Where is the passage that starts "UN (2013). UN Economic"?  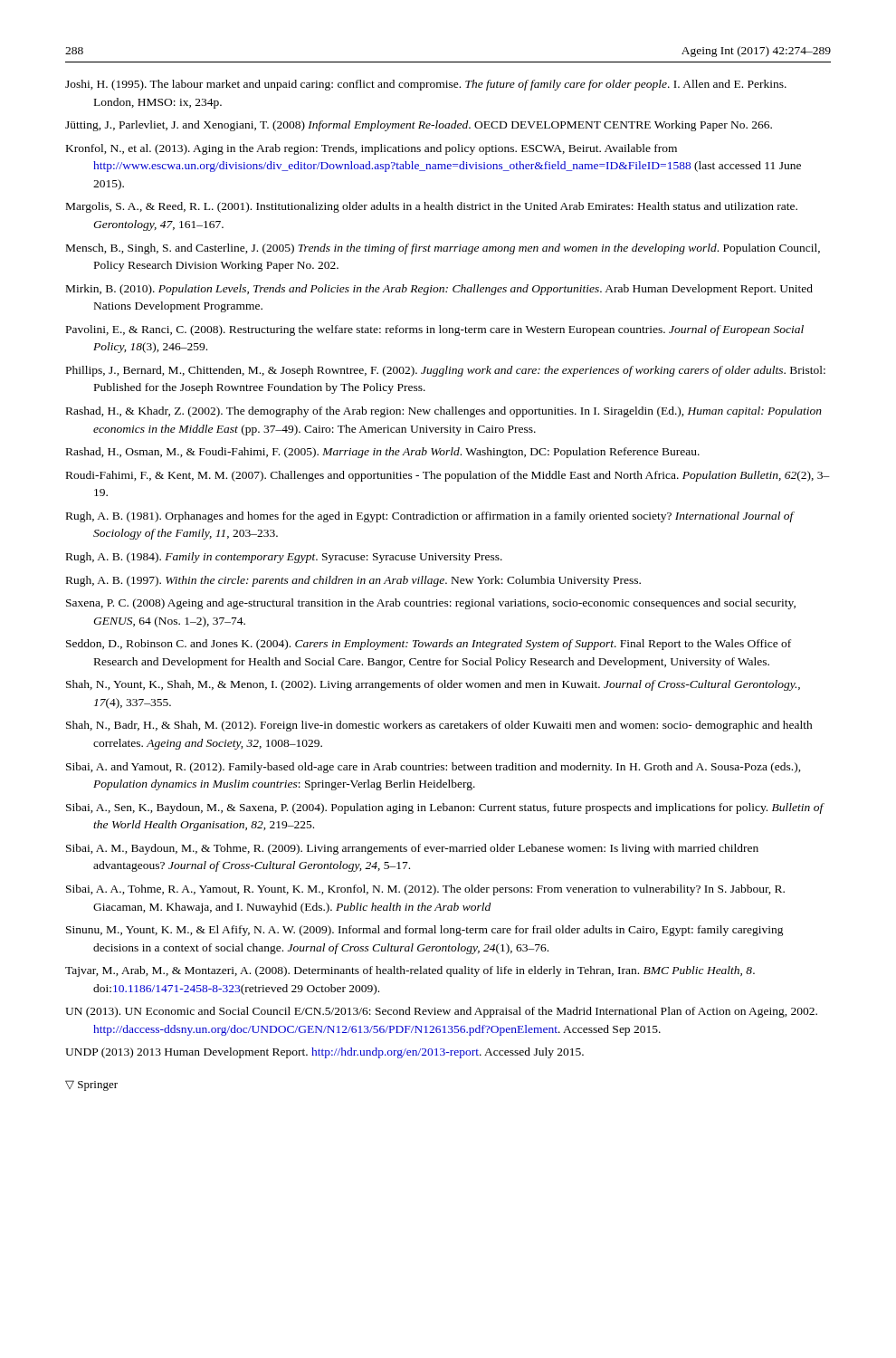click(x=448, y=1020)
